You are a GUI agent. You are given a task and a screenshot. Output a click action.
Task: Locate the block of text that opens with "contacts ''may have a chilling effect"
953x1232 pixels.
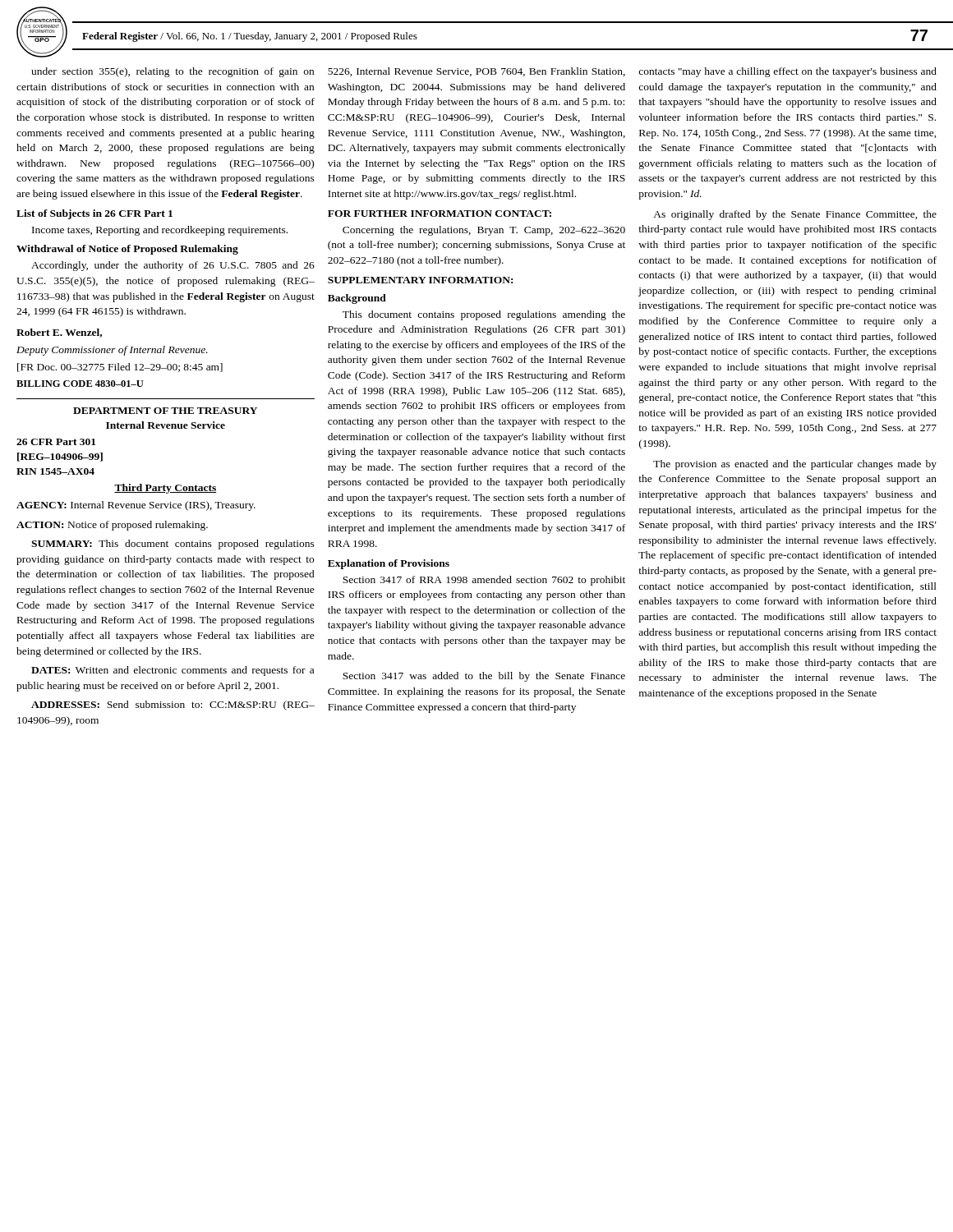pos(788,133)
